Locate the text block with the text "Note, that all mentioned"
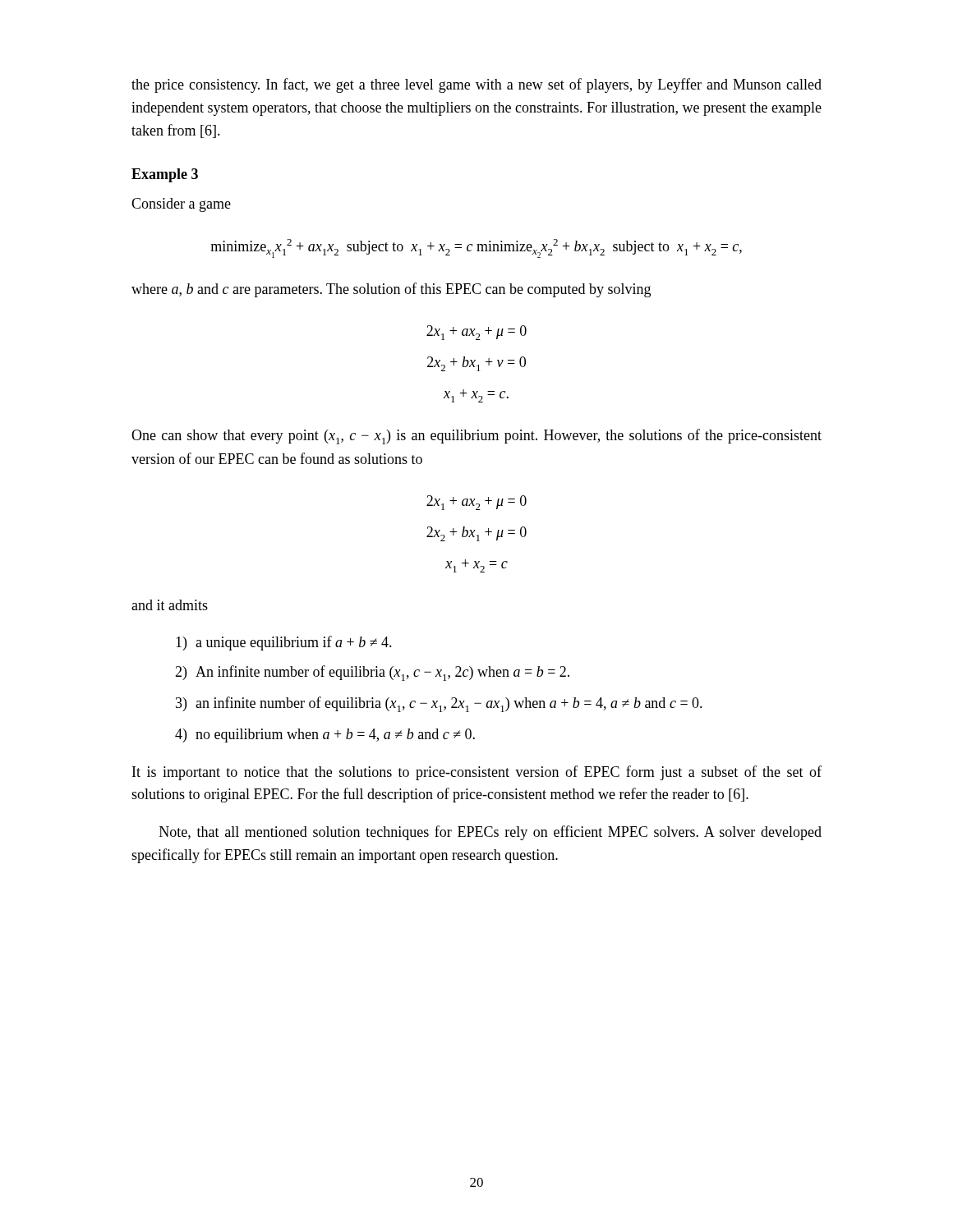 coord(476,844)
